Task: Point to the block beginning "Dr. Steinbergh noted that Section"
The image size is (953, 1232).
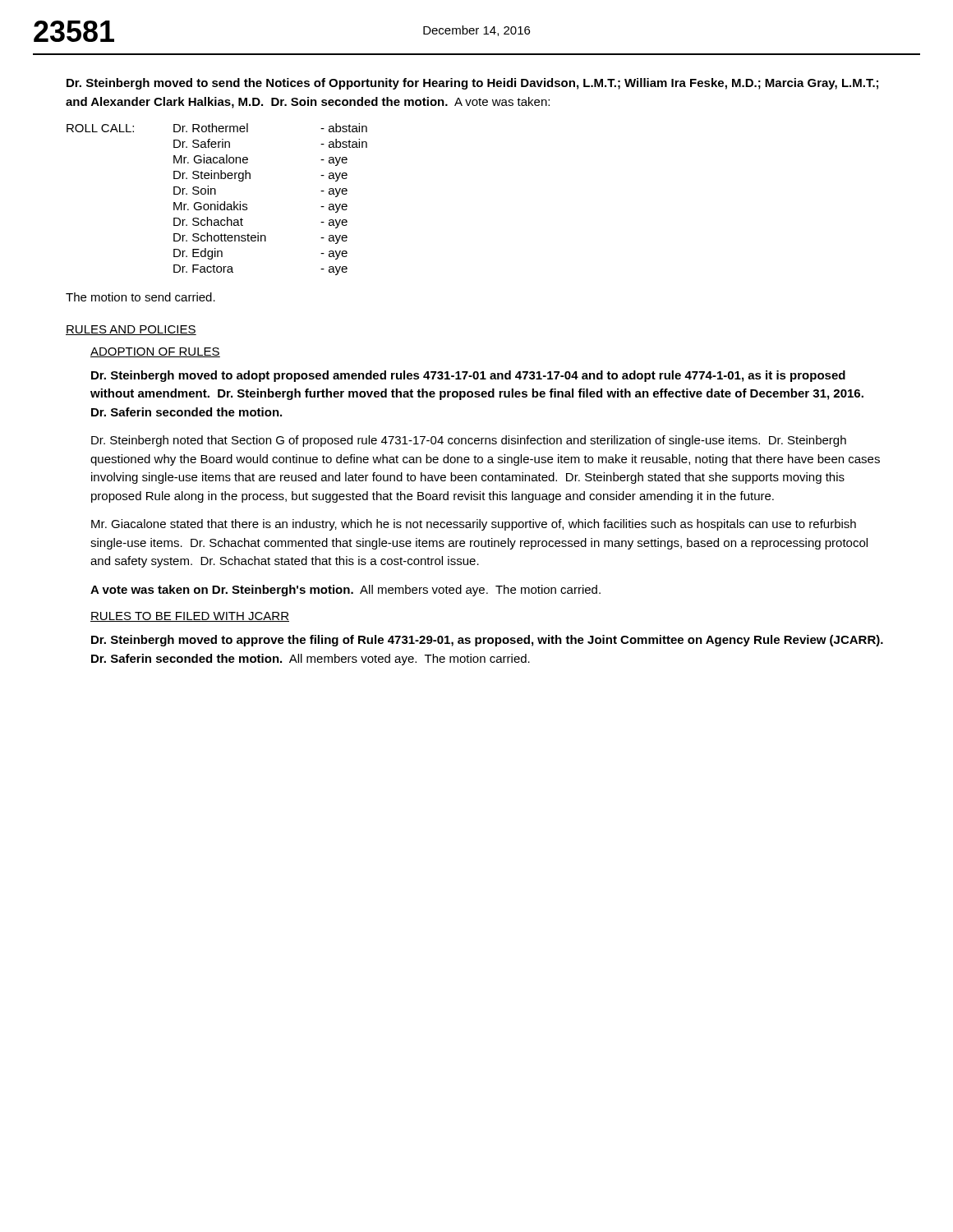Action: (x=485, y=468)
